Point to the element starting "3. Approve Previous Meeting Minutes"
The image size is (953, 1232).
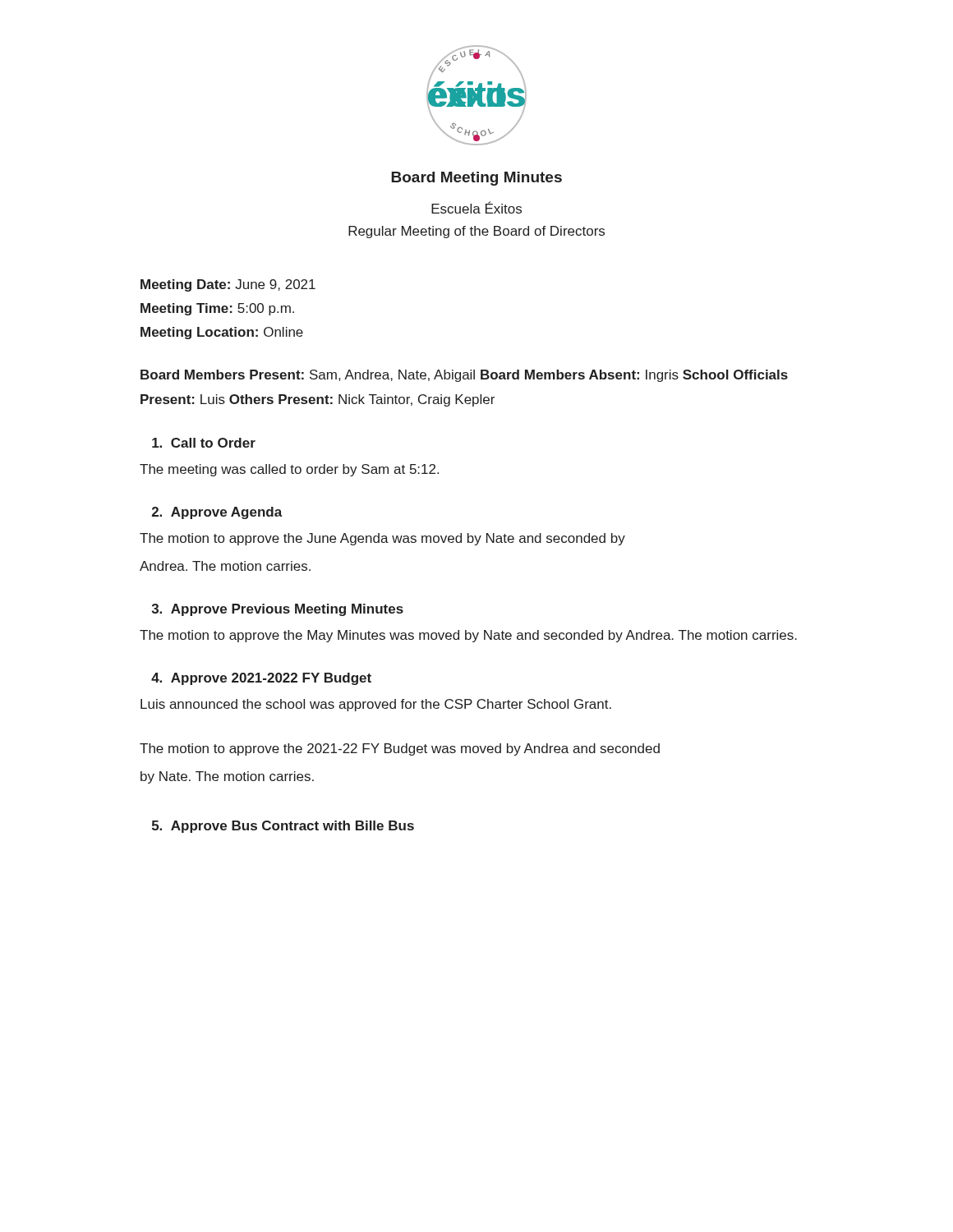[272, 609]
